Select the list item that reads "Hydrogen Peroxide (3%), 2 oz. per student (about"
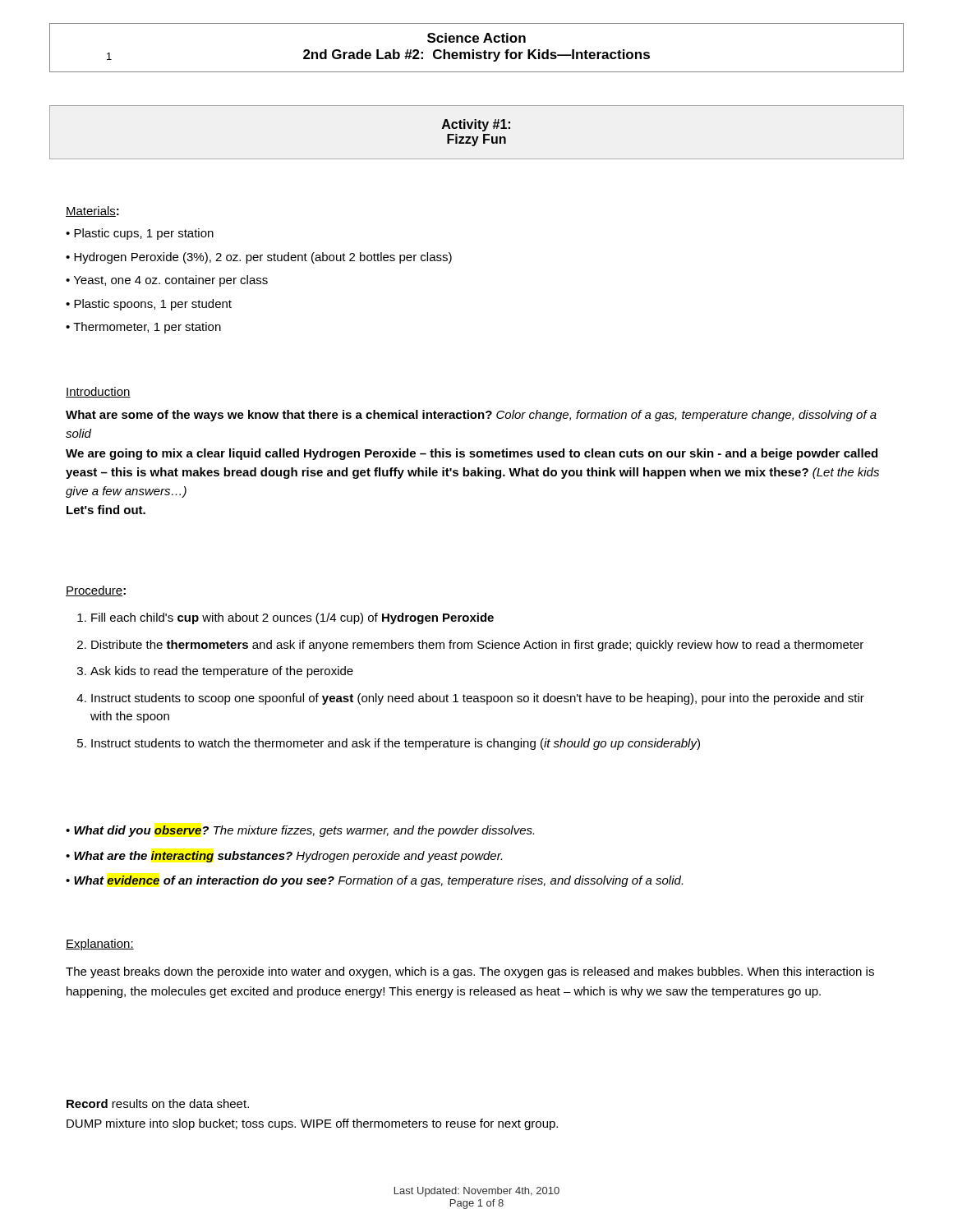 click(263, 256)
